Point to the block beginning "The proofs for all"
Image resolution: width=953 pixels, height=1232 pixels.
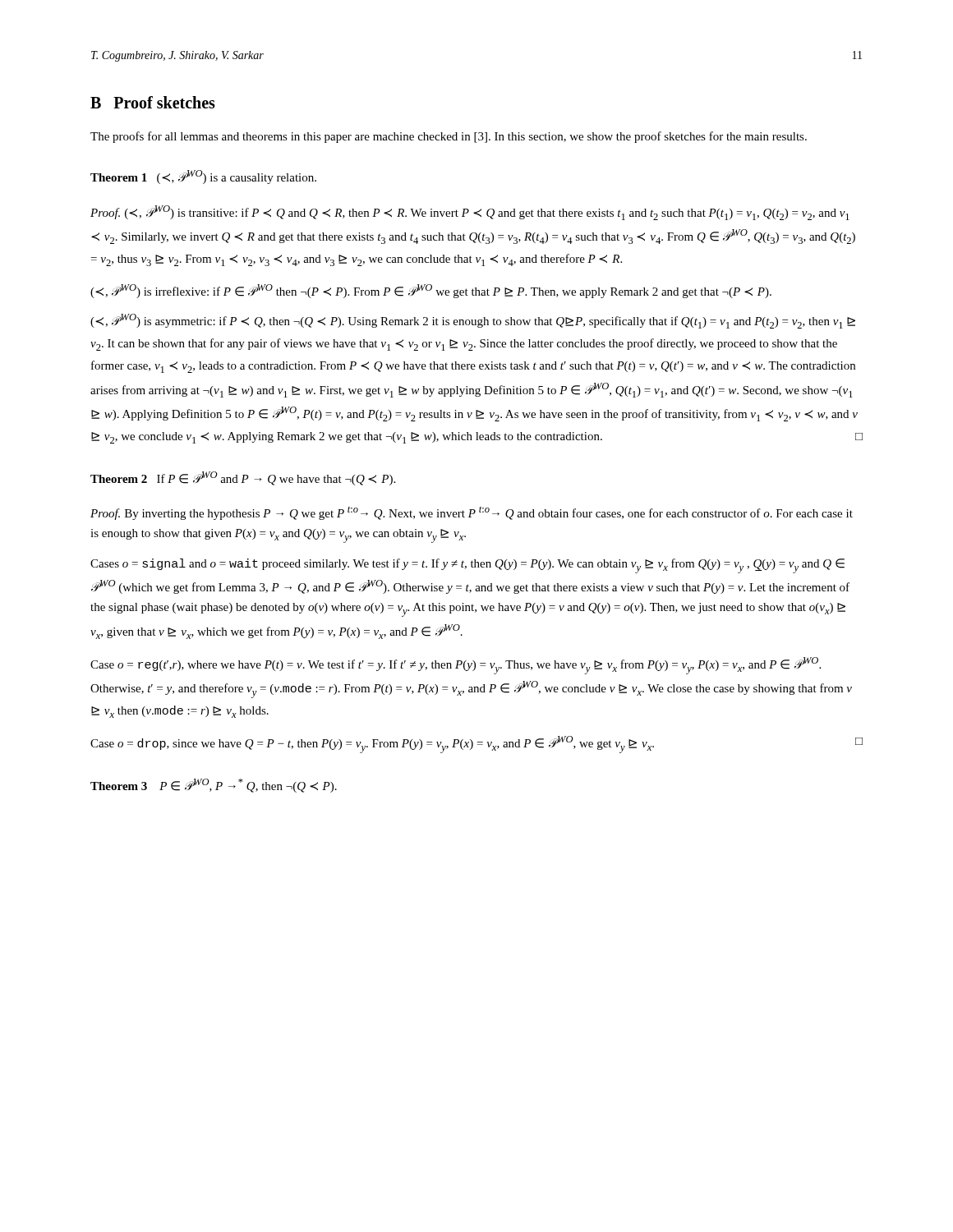tap(449, 136)
